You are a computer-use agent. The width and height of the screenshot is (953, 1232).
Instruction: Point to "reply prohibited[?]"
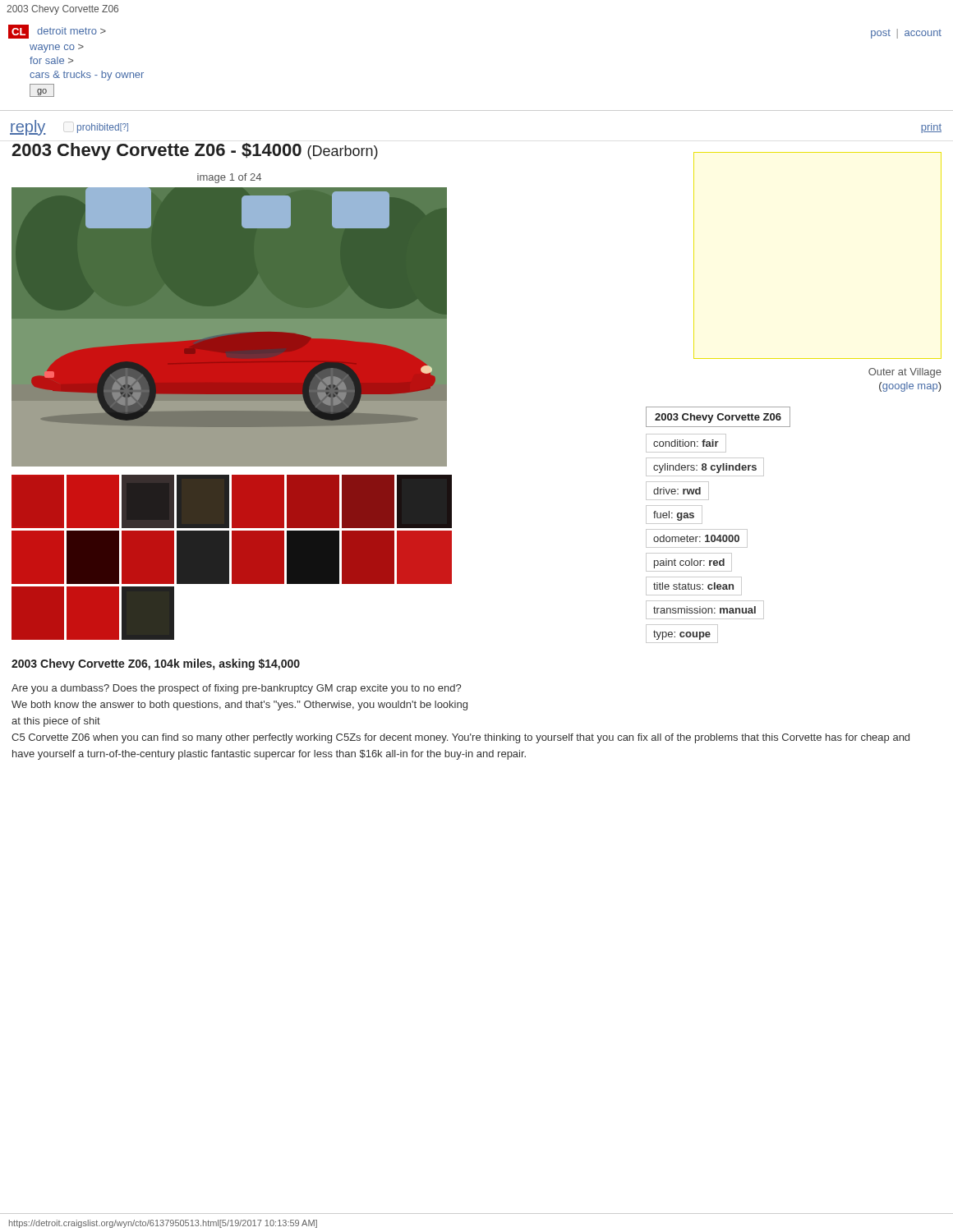tap(69, 126)
